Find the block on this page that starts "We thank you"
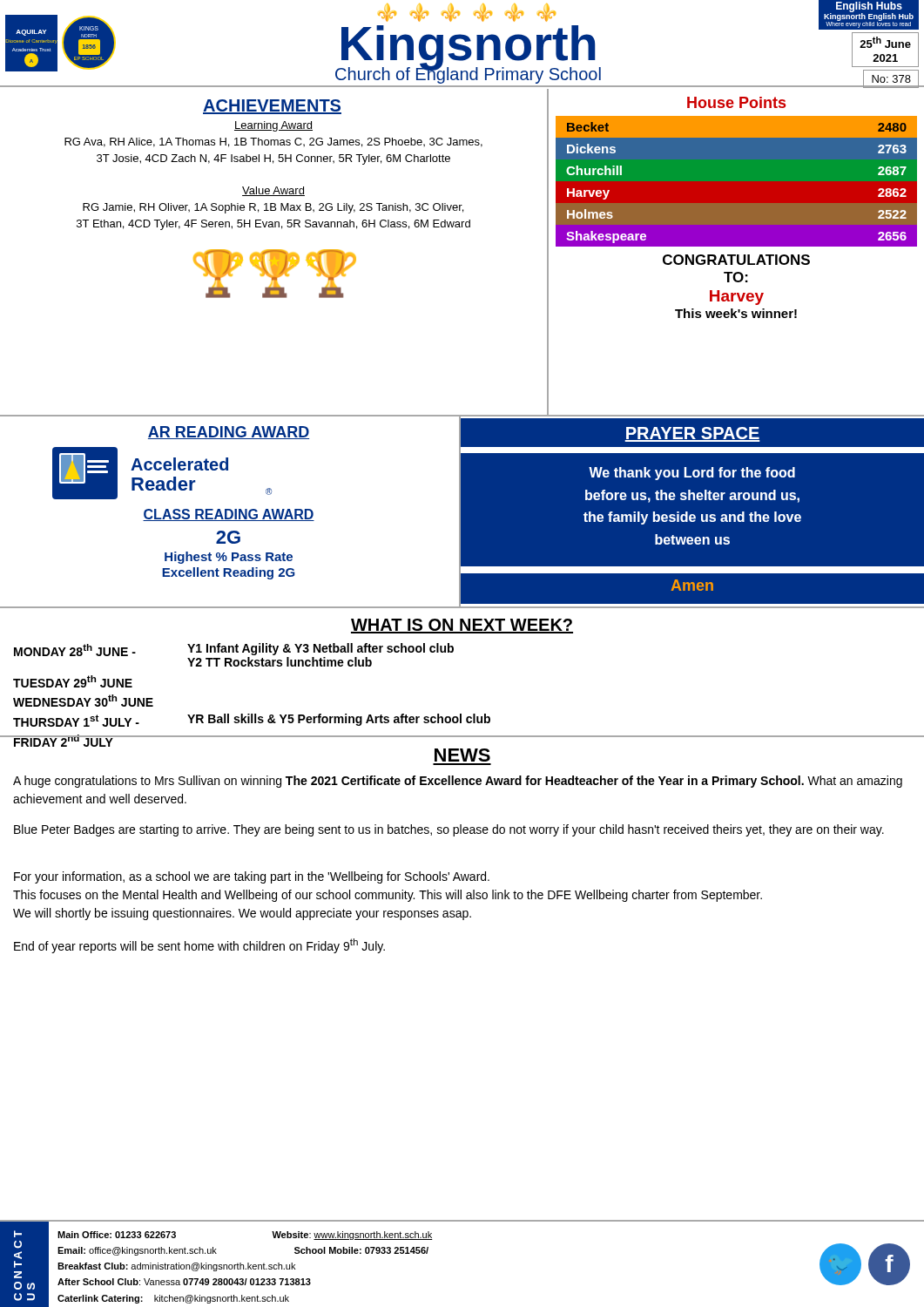924x1307 pixels. [x=692, y=506]
